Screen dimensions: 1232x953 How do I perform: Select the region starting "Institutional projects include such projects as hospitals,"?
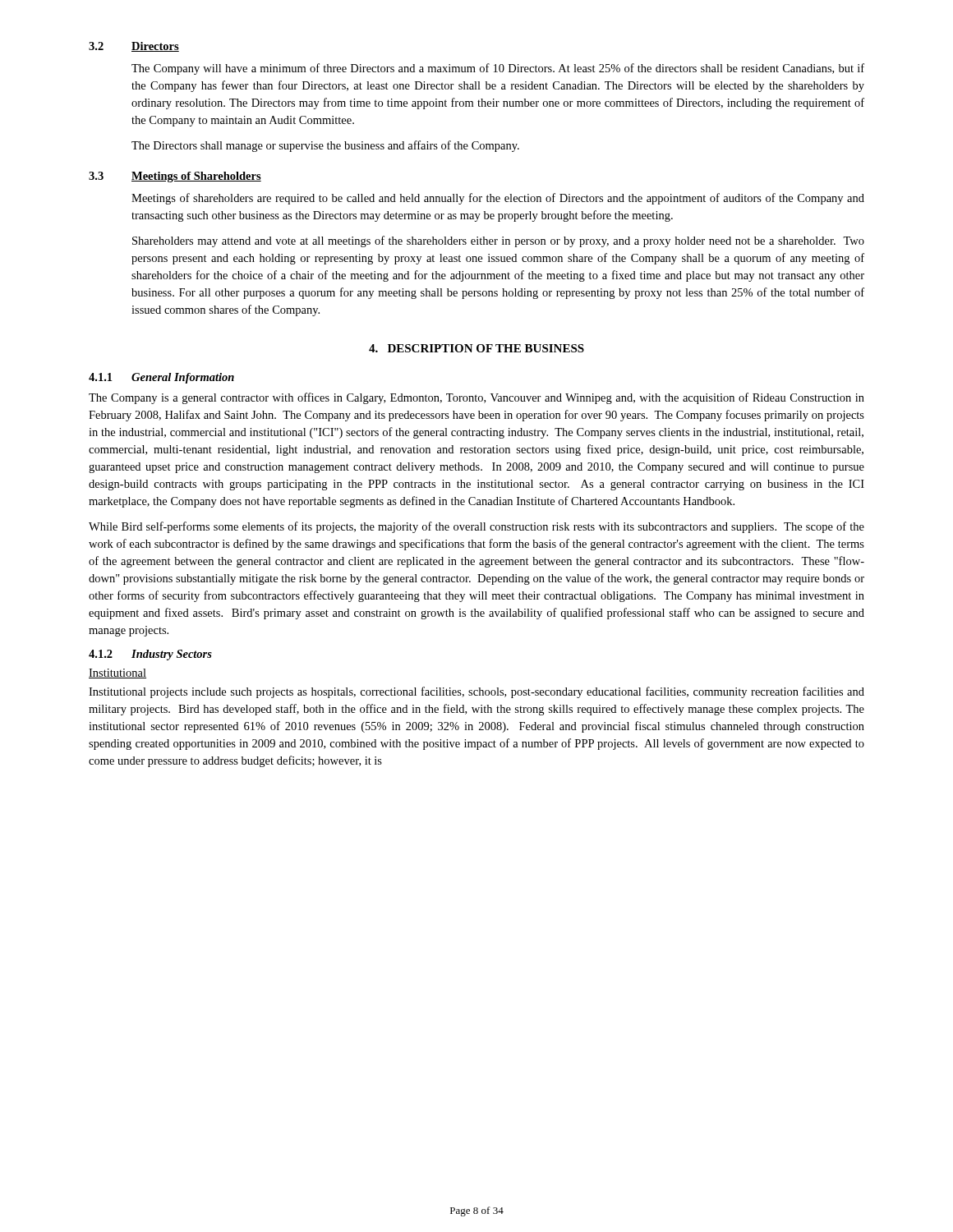(476, 726)
